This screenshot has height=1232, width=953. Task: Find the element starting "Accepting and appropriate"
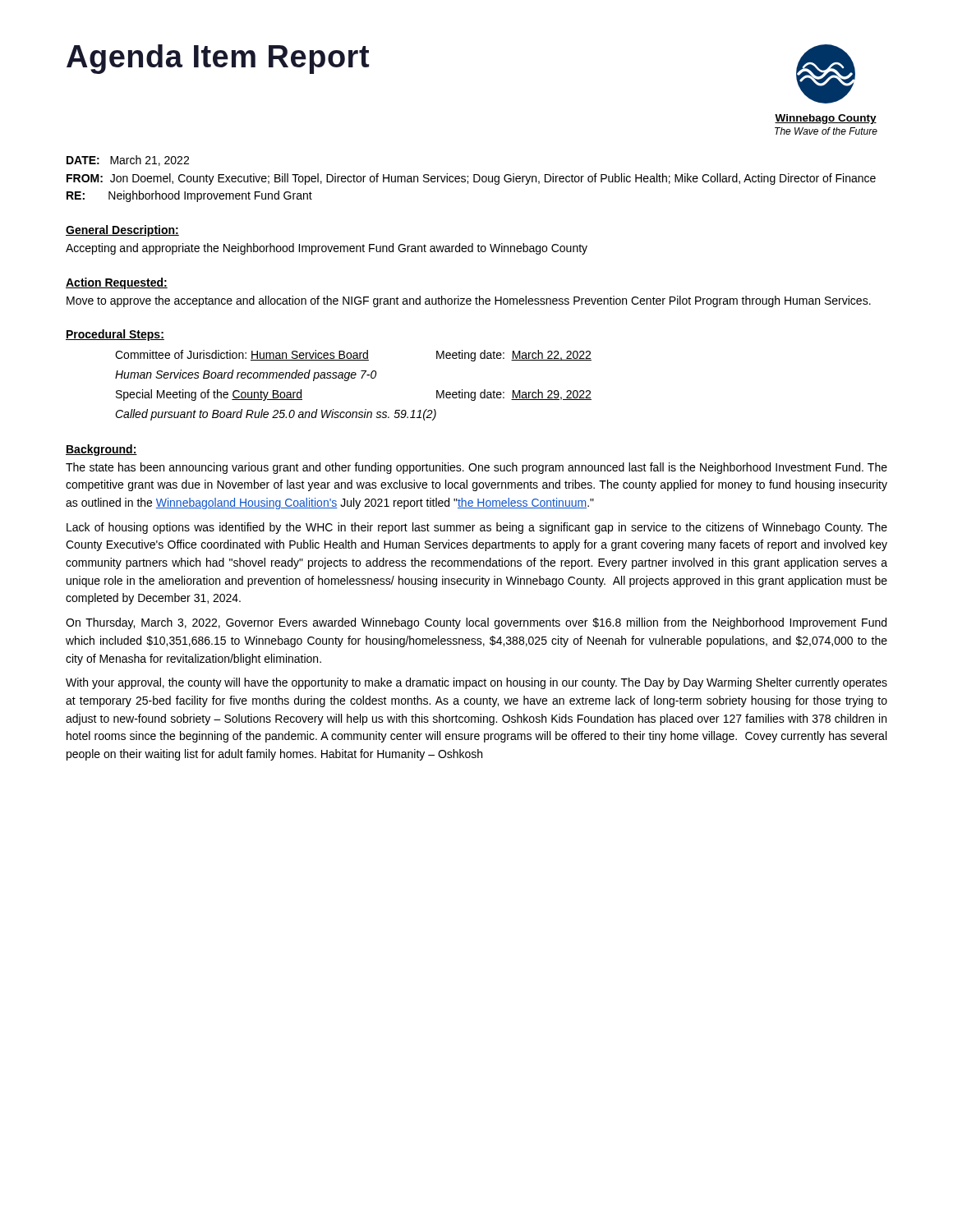[x=327, y=248]
